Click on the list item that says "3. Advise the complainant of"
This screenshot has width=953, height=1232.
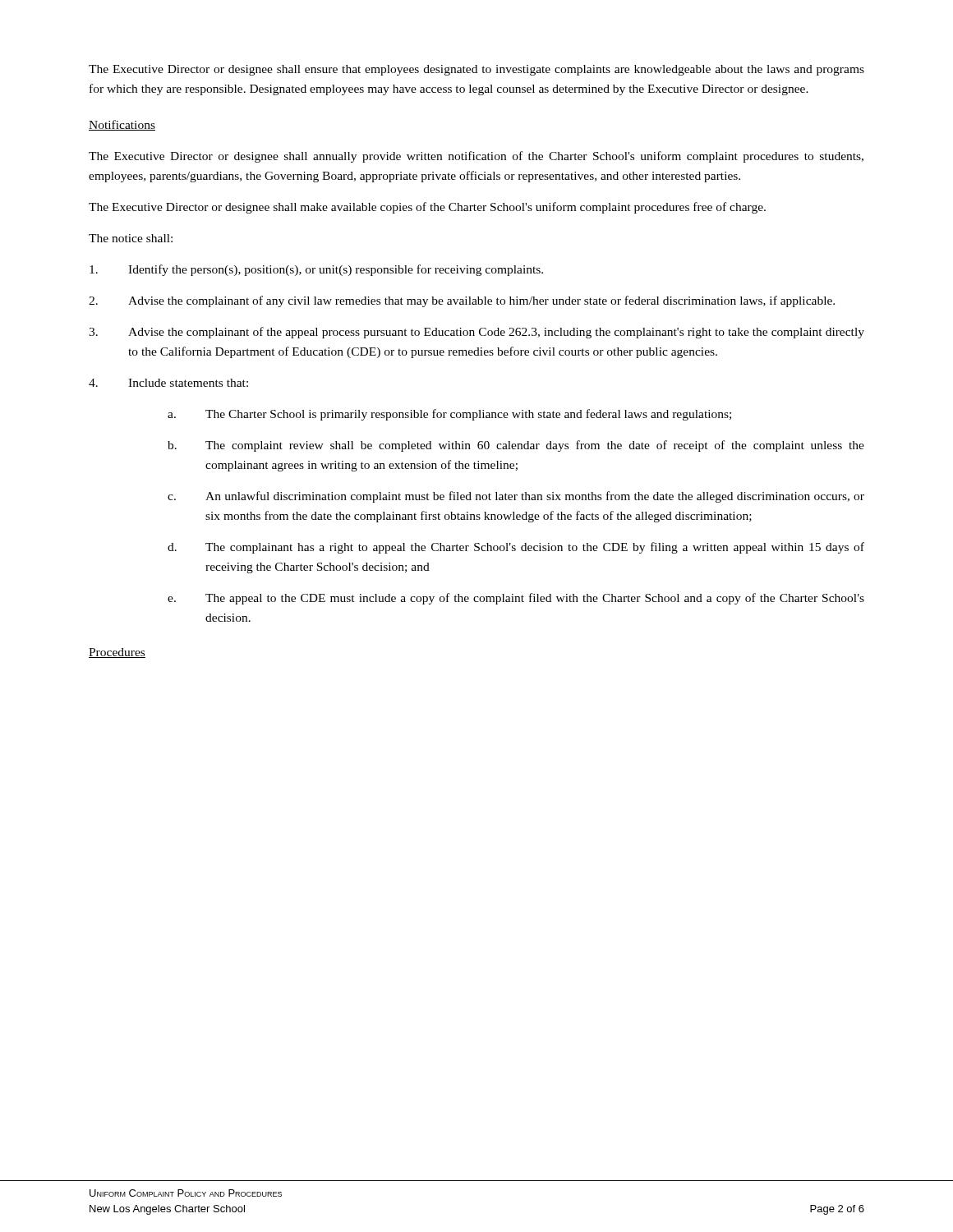coord(476,342)
